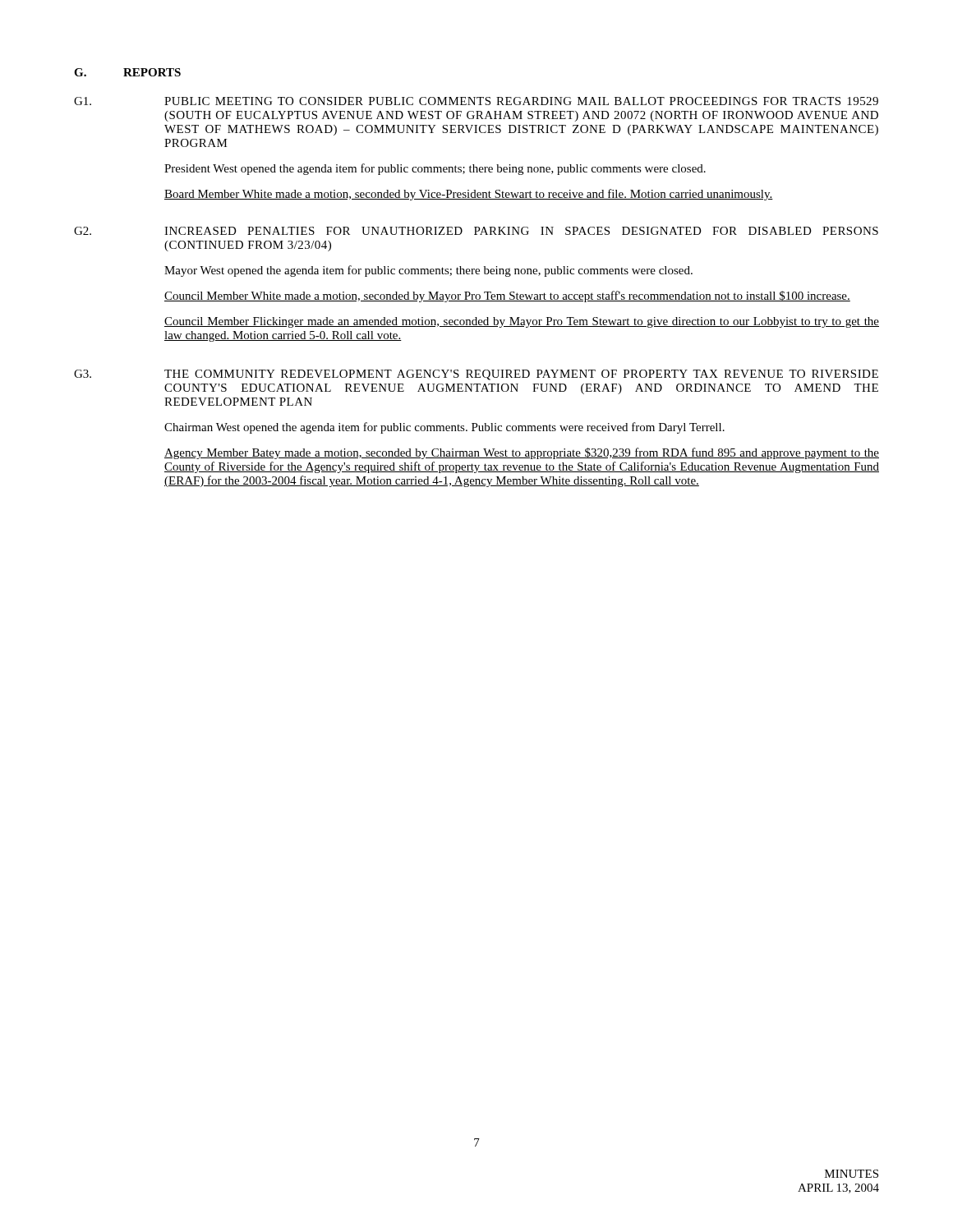Select the region starting "Chairman West opened the agenda item for"
The height and width of the screenshot is (1232, 953).
click(445, 427)
